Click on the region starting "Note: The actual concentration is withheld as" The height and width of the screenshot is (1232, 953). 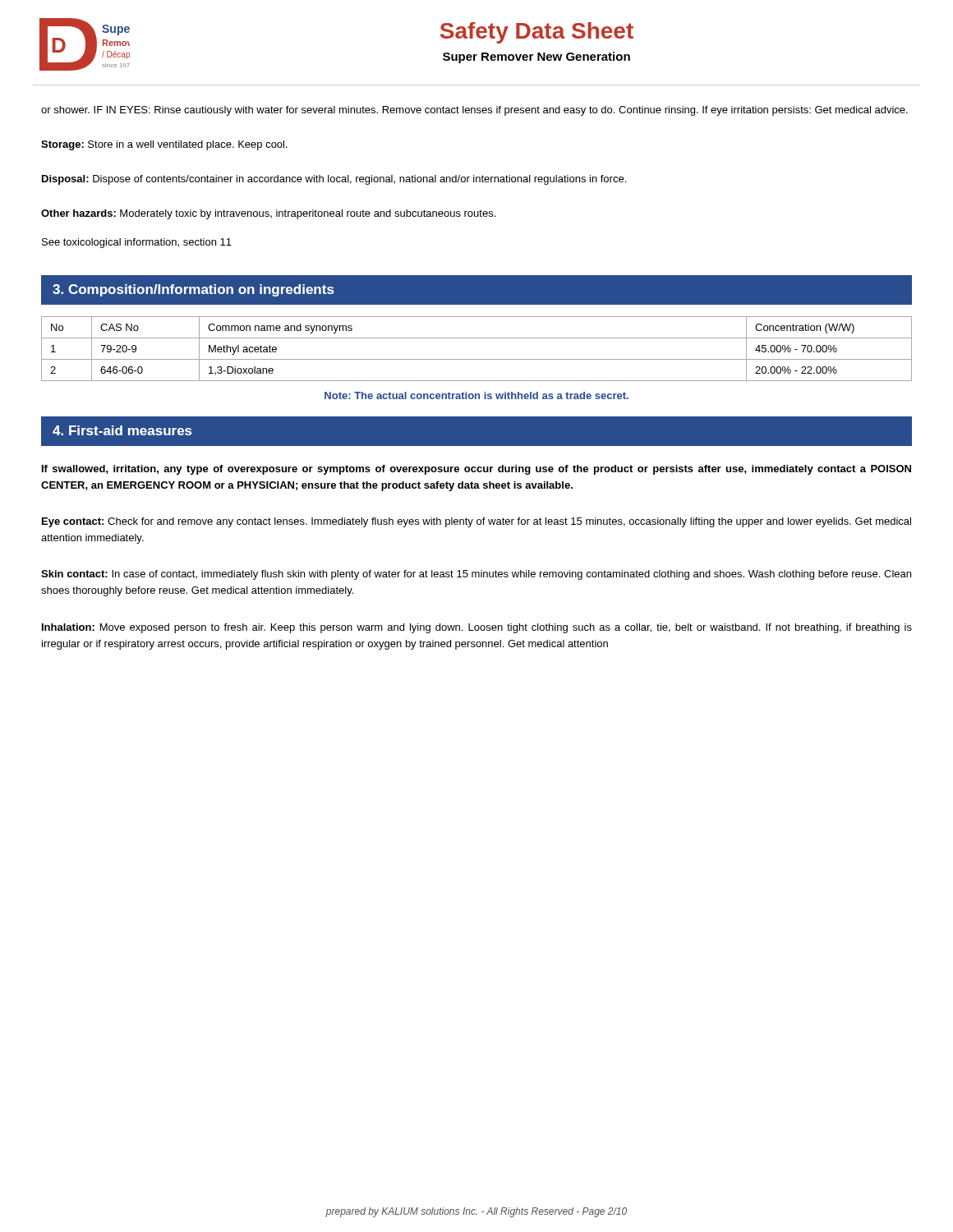[476, 395]
